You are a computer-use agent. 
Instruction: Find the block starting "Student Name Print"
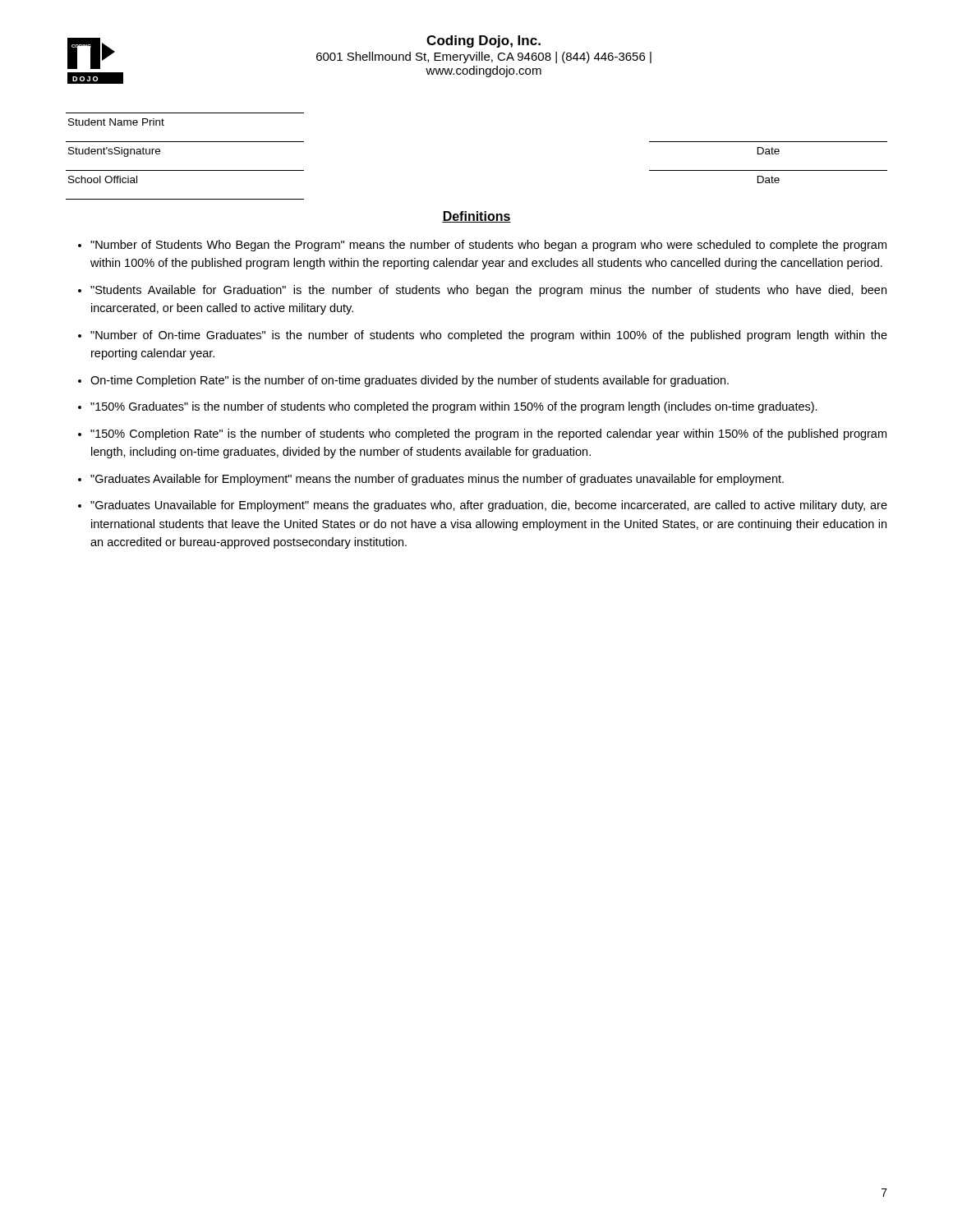[x=116, y=122]
